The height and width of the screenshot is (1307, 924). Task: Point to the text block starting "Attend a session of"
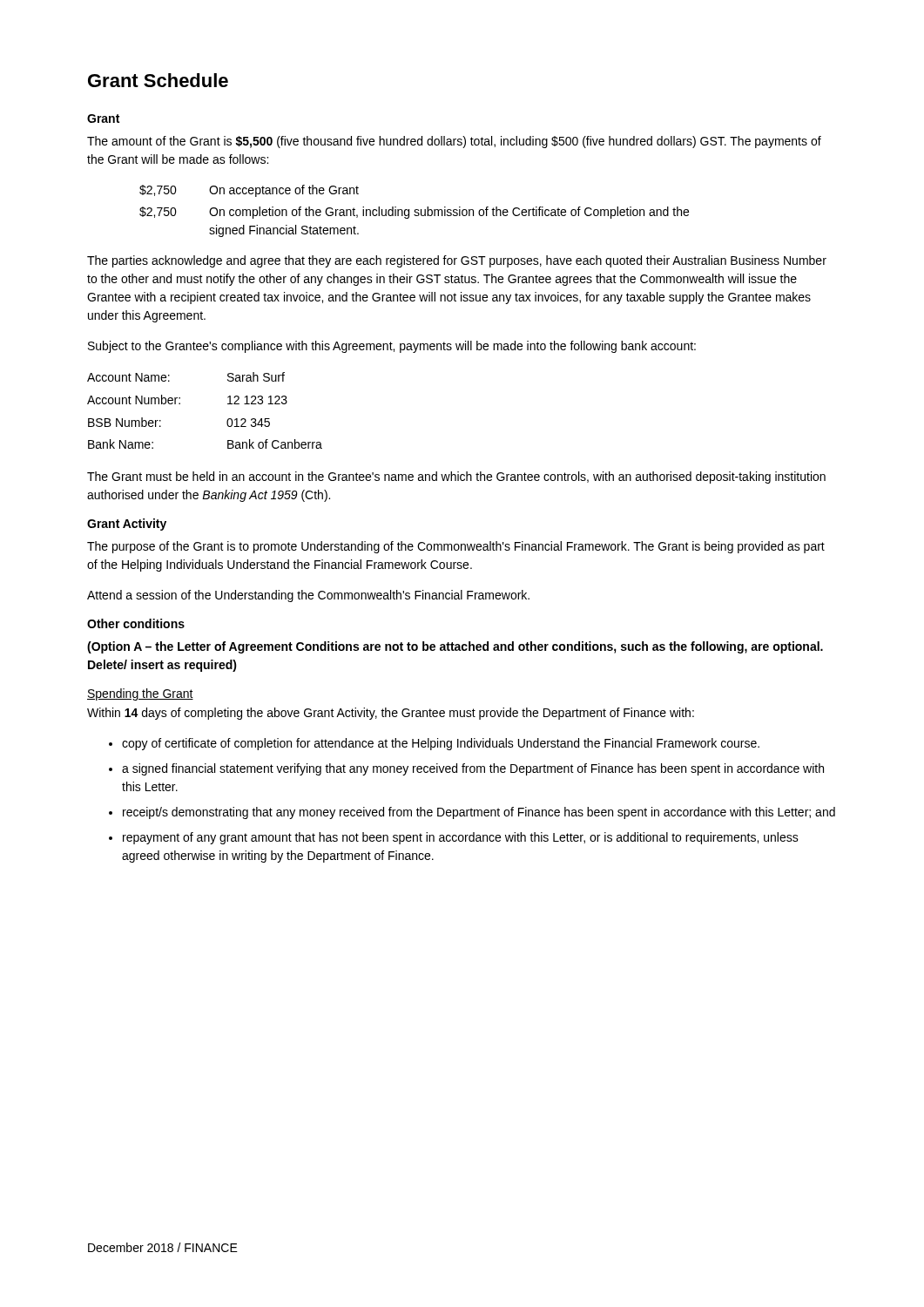[x=462, y=596]
